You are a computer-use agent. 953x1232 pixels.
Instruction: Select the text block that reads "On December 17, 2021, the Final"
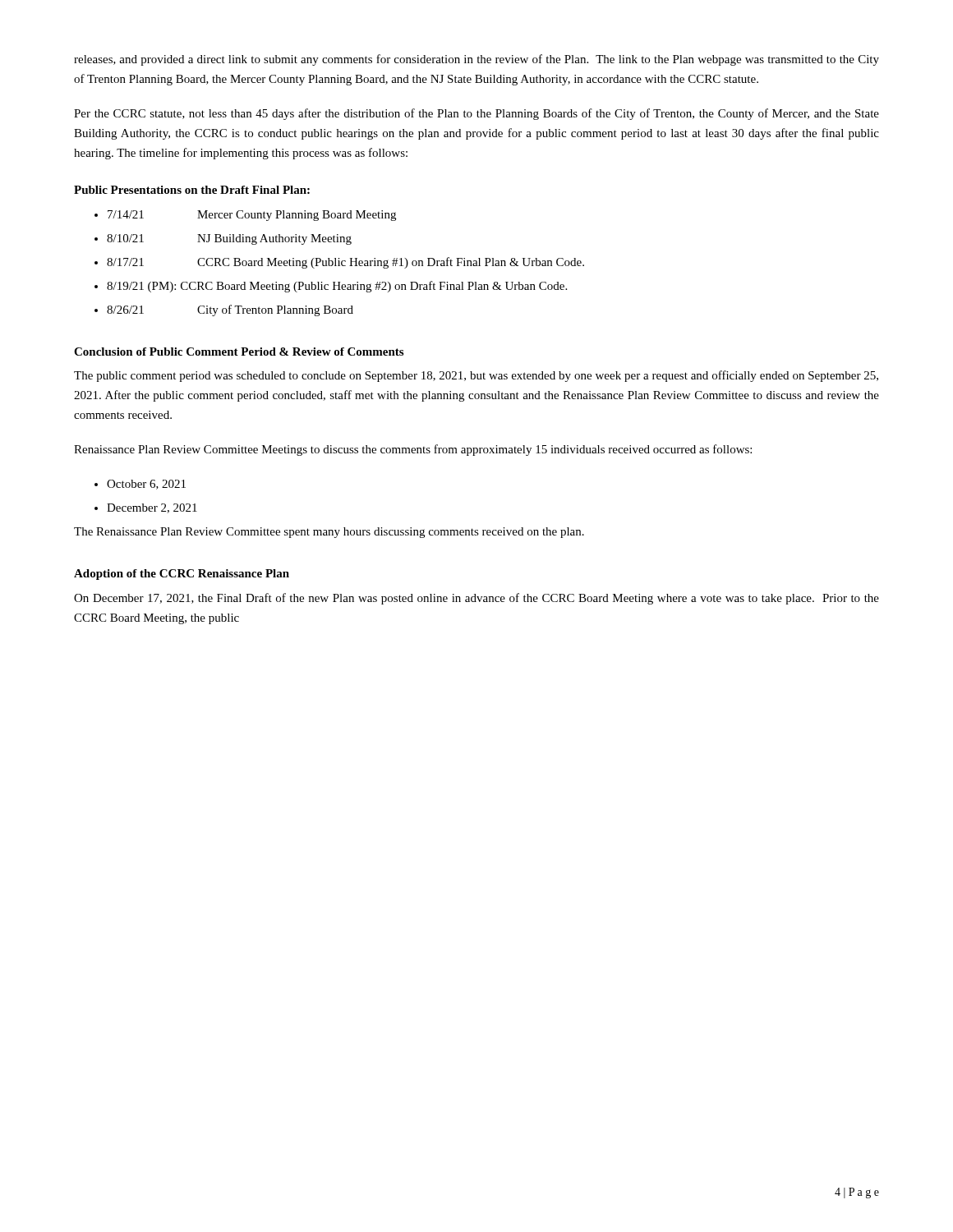[x=476, y=607]
